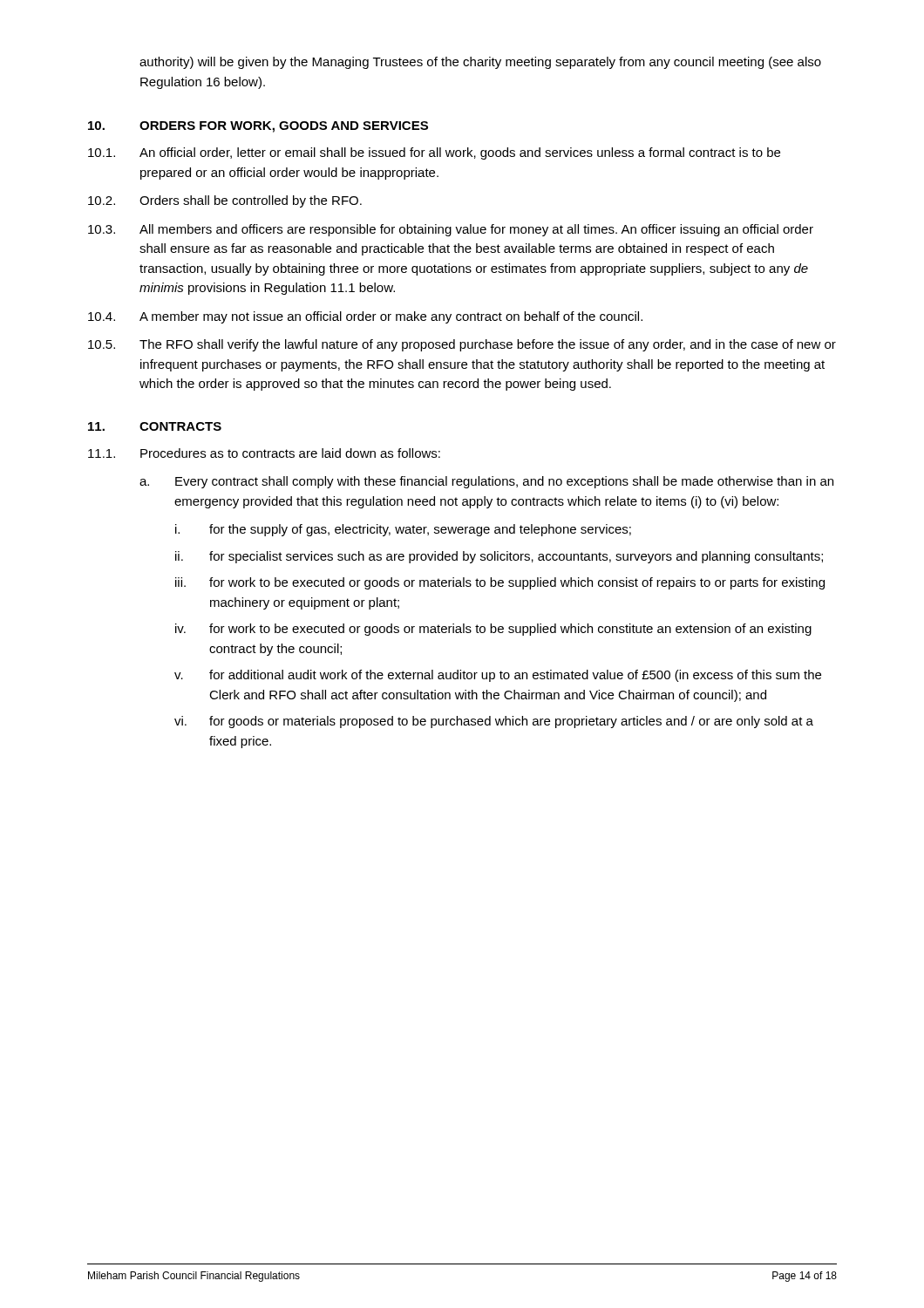924x1308 pixels.
Task: Find the block starting "10.2. Orders shall be controlled by the"
Action: 225,201
